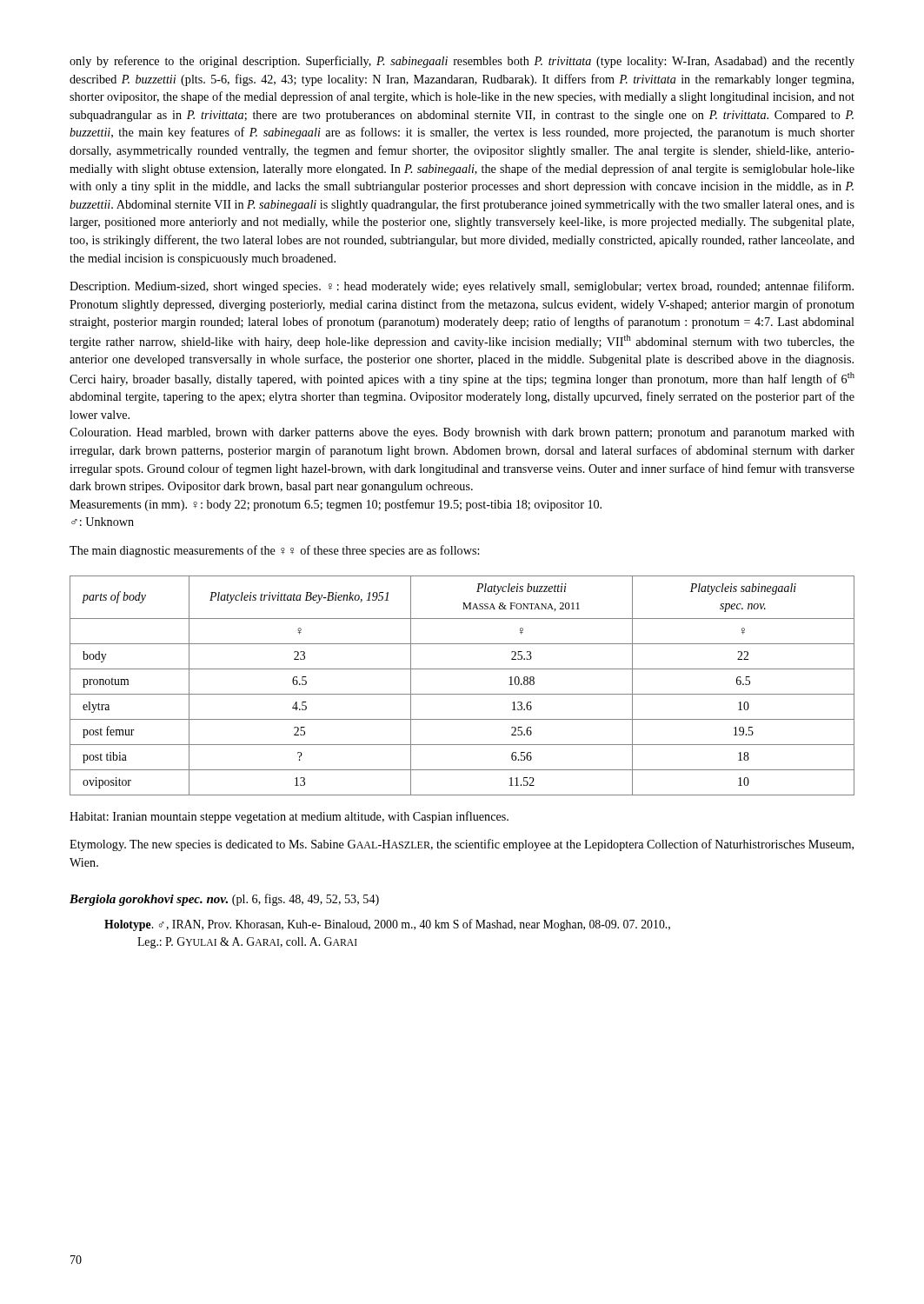Navigate to the text starting "Etymology. The new species"
The width and height of the screenshot is (924, 1304).
click(462, 853)
